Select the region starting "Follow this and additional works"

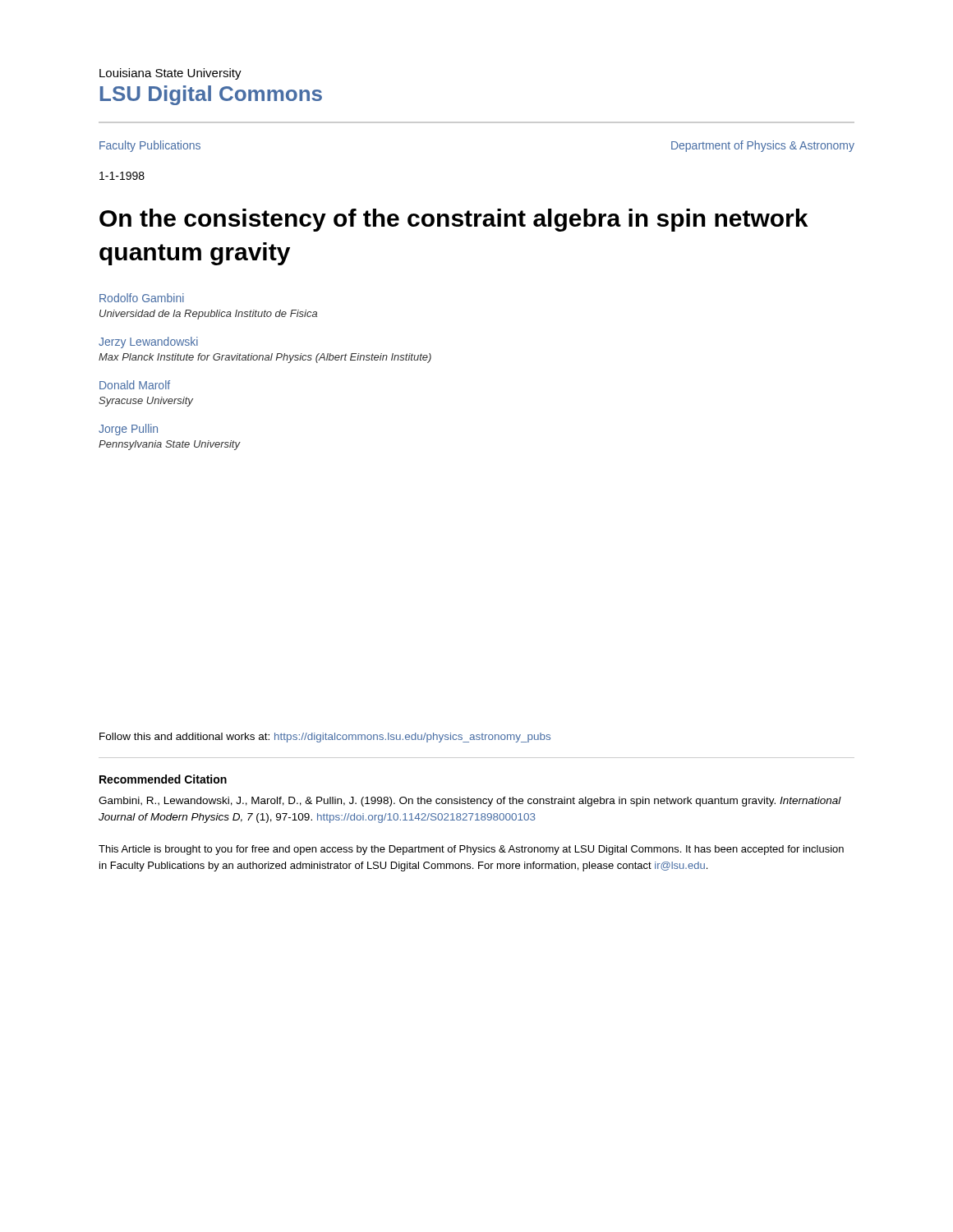325,736
